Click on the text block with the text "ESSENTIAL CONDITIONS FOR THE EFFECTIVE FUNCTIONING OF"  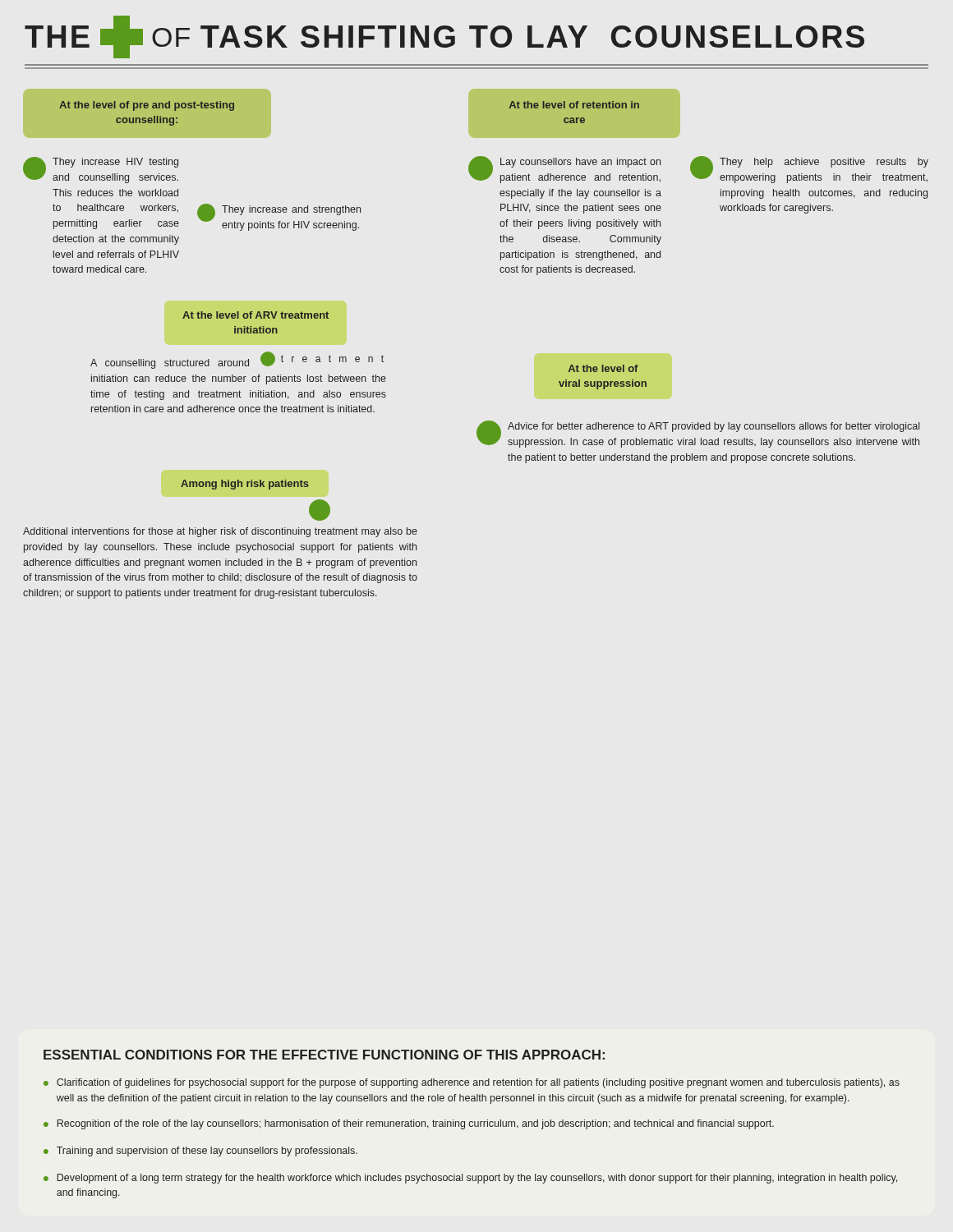(476, 1124)
